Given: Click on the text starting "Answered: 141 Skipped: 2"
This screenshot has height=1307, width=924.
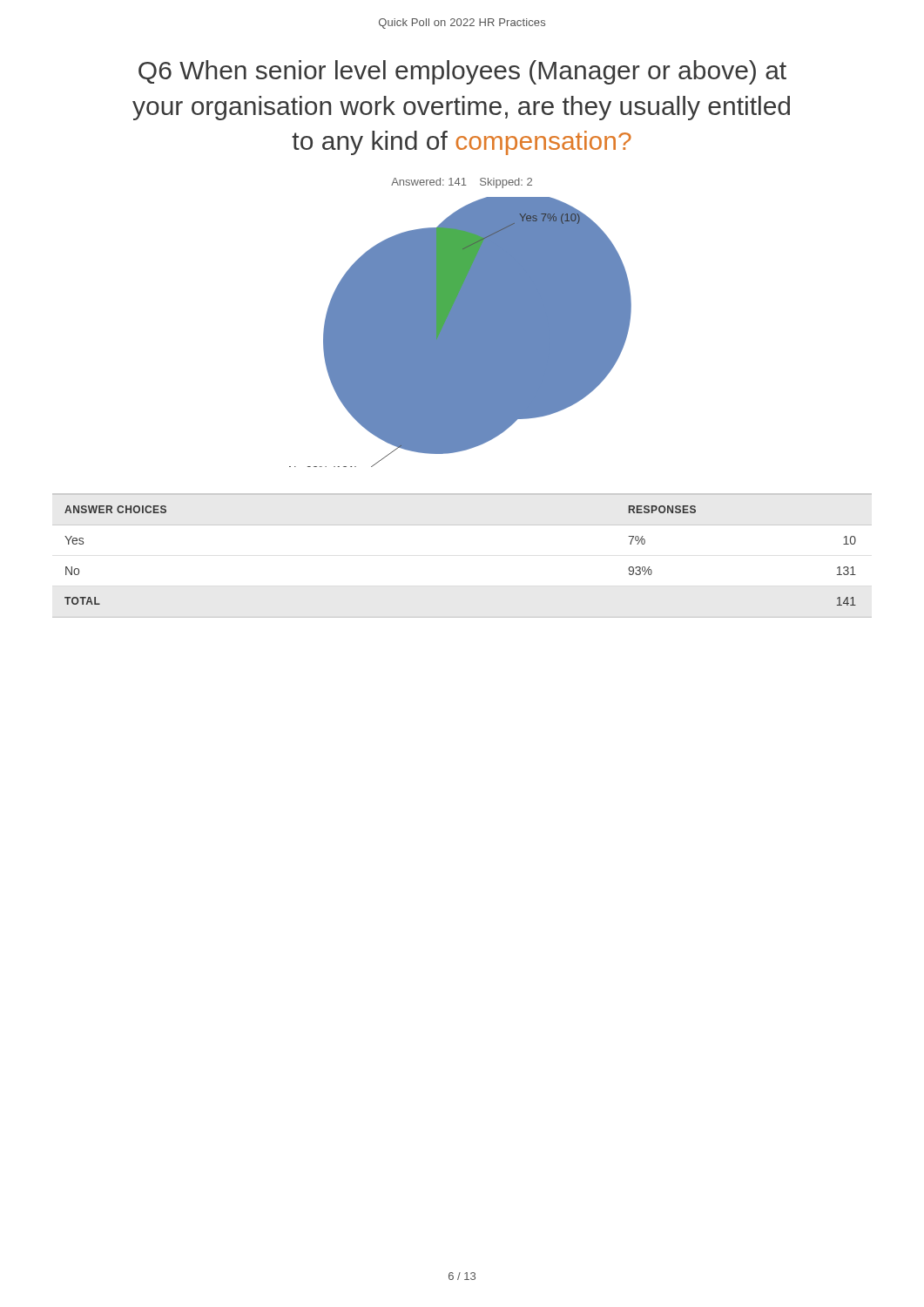Looking at the screenshot, I should [x=462, y=181].
